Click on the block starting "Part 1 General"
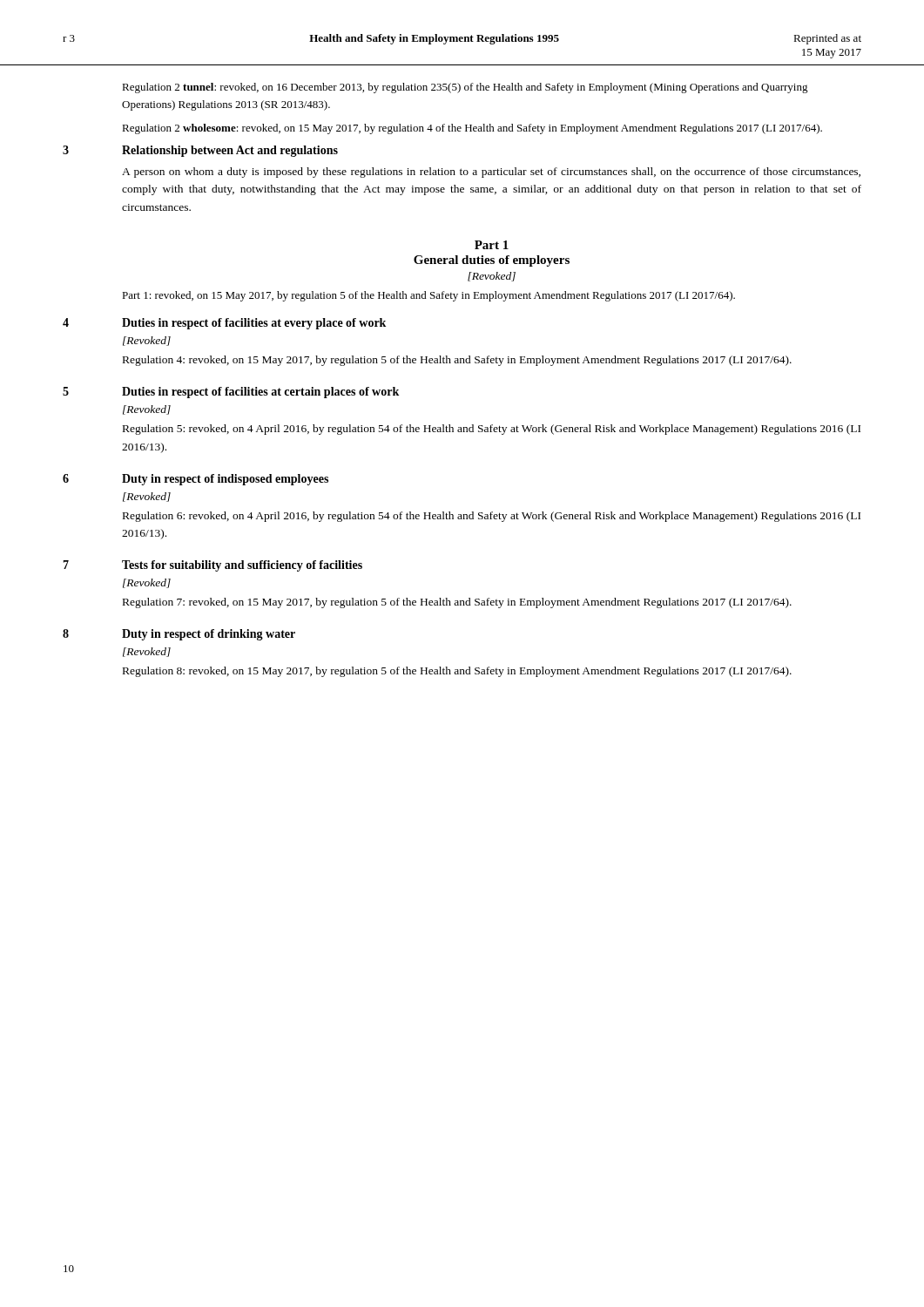Image resolution: width=924 pixels, height=1307 pixels. pyautogui.click(x=492, y=261)
